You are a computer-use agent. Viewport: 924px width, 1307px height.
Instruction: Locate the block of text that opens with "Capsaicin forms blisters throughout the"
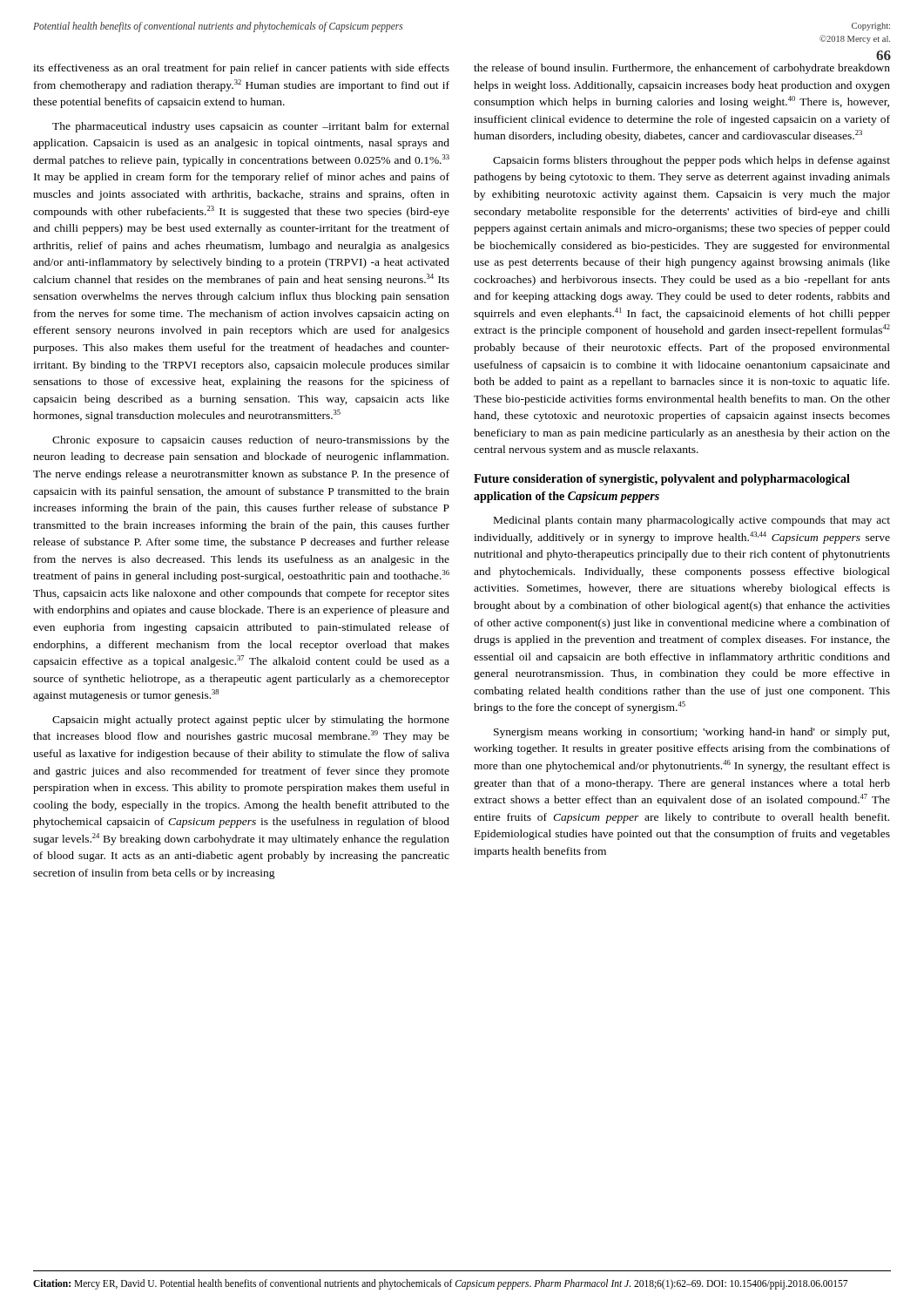click(x=682, y=305)
